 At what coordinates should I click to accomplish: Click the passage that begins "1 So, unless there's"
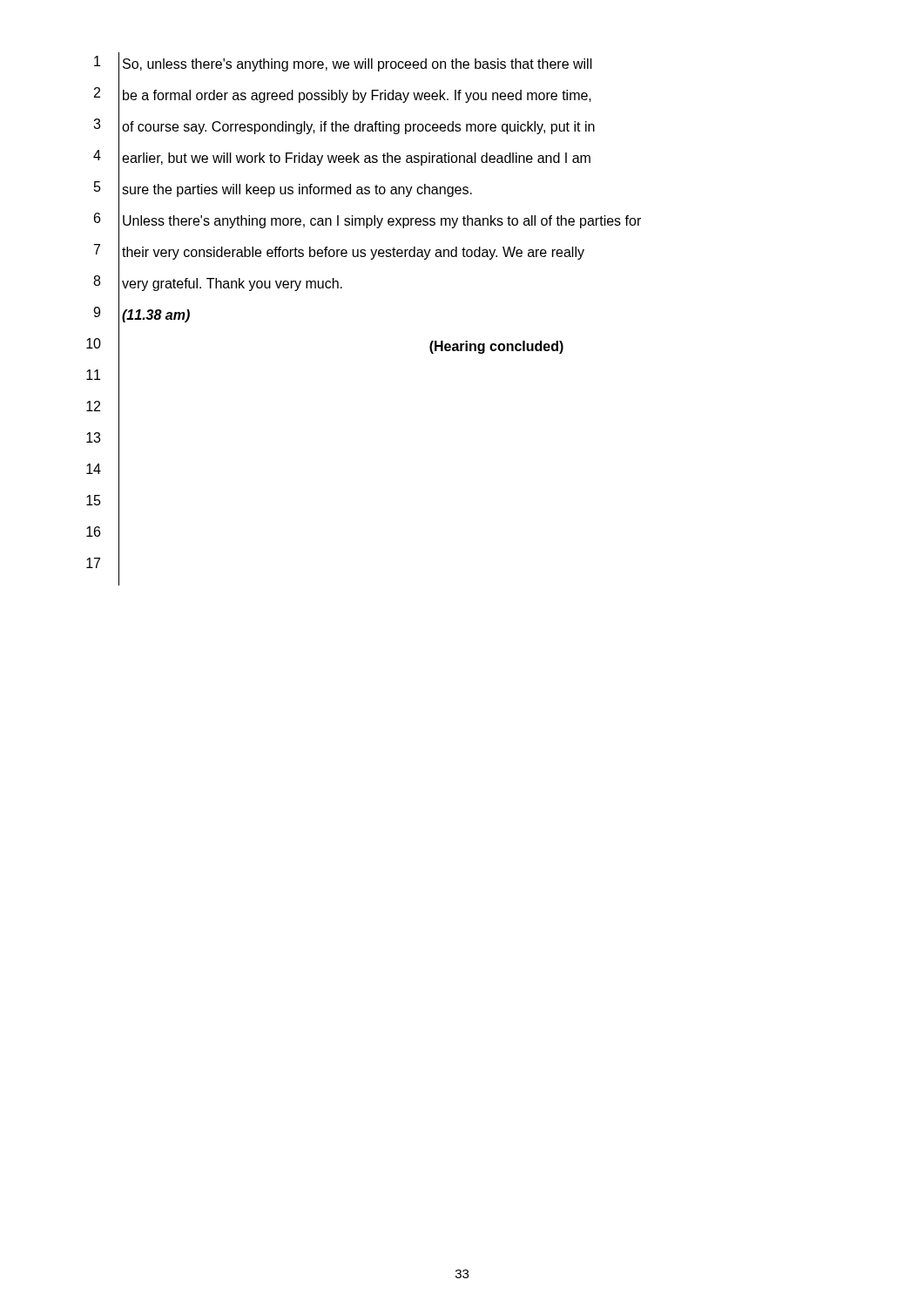[x=462, y=319]
